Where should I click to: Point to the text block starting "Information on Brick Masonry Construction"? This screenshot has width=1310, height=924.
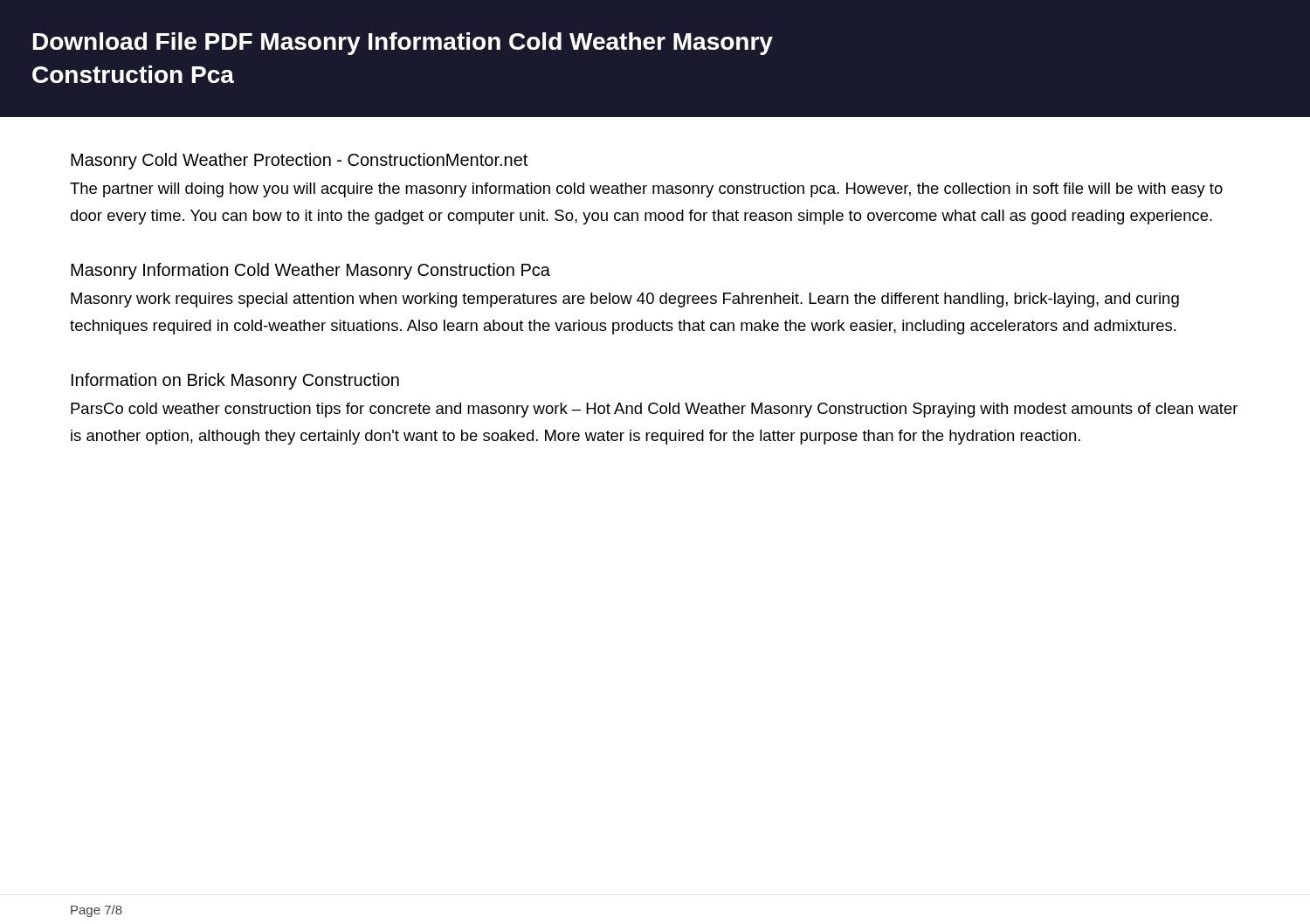pos(235,380)
